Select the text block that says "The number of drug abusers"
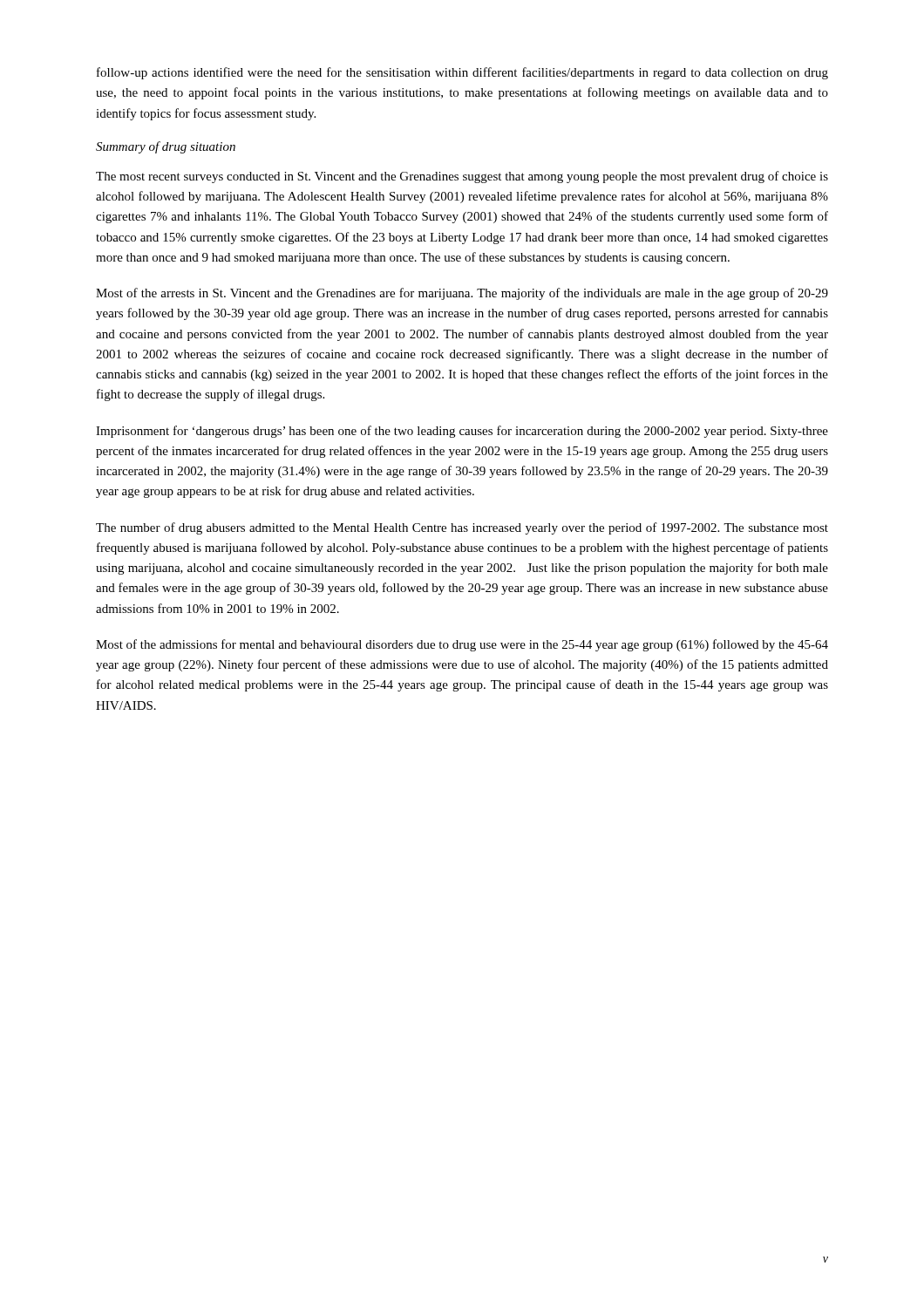Screen dimensions: 1308x924 tap(462, 568)
